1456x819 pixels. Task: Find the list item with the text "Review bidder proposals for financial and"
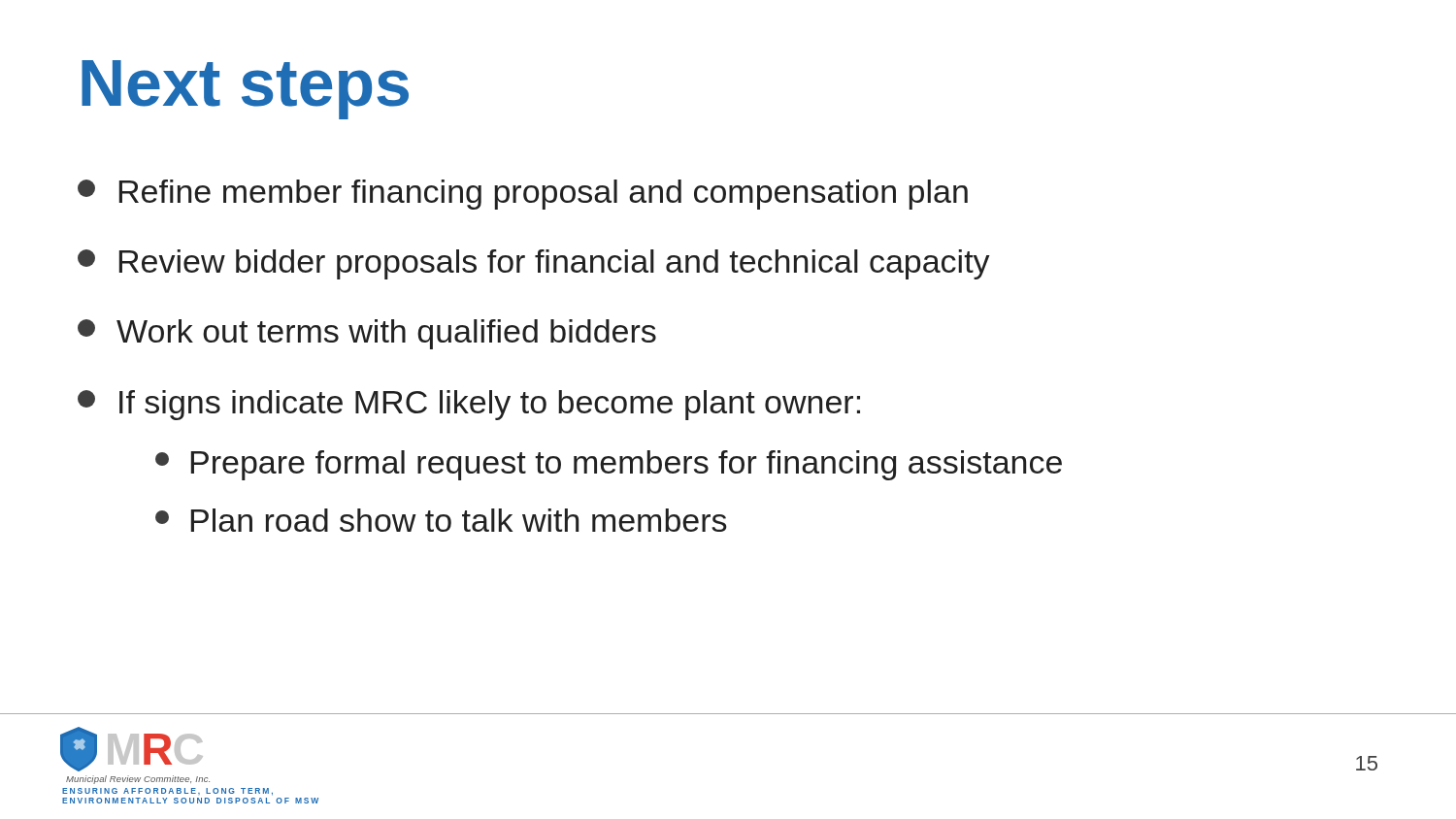click(x=534, y=261)
